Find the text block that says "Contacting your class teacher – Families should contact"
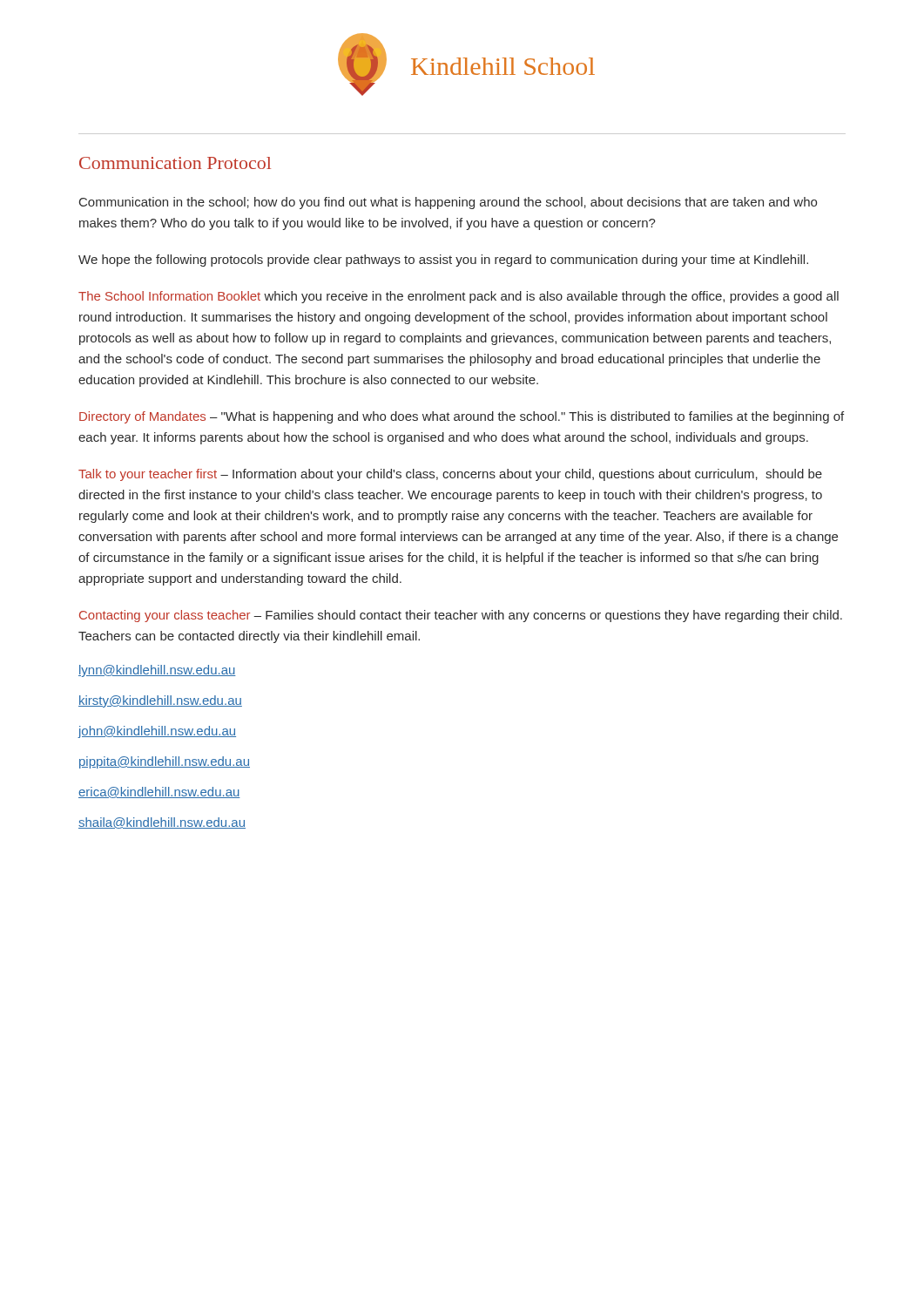924x1307 pixels. [461, 625]
